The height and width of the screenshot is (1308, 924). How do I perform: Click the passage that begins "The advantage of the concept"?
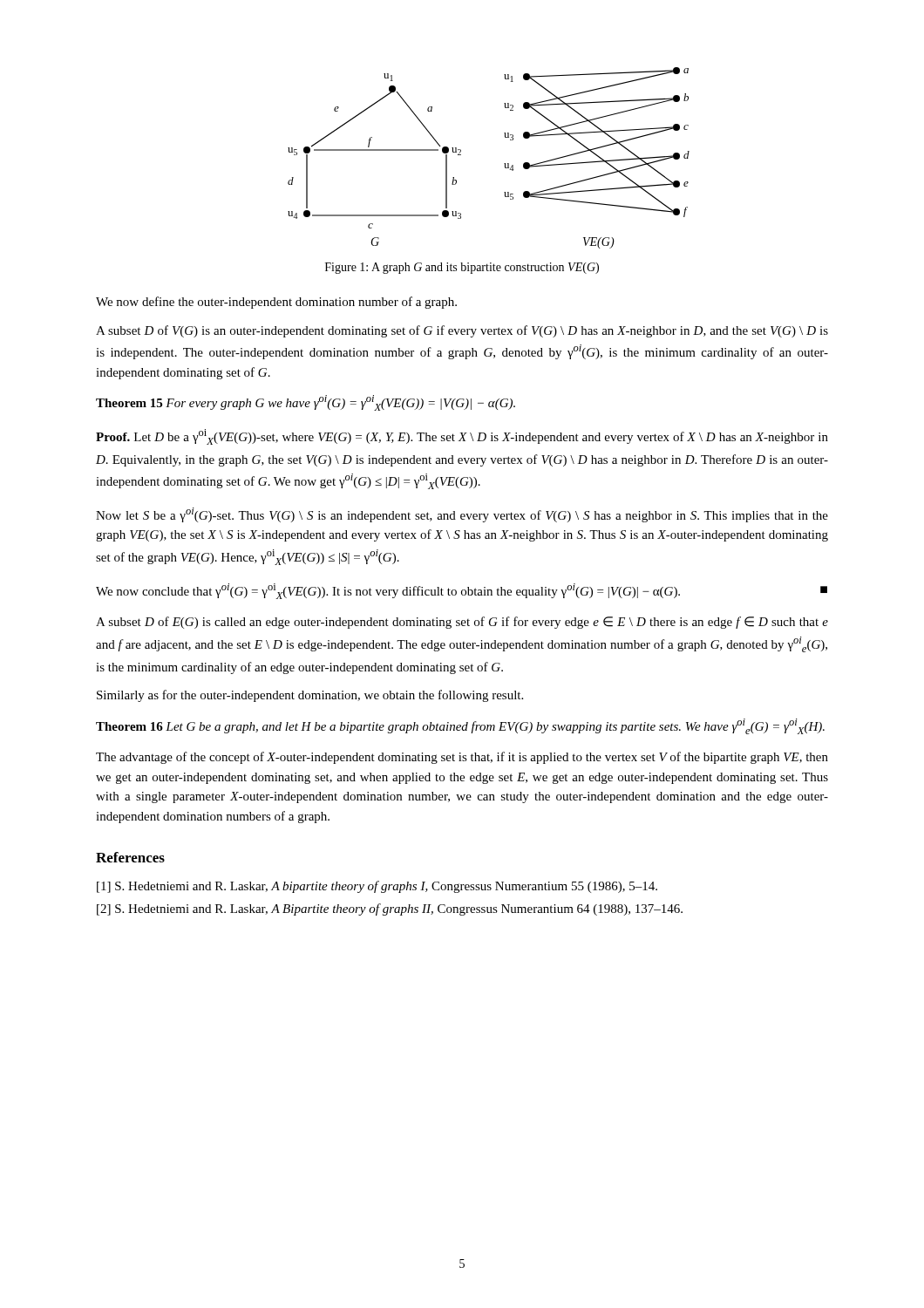(462, 787)
